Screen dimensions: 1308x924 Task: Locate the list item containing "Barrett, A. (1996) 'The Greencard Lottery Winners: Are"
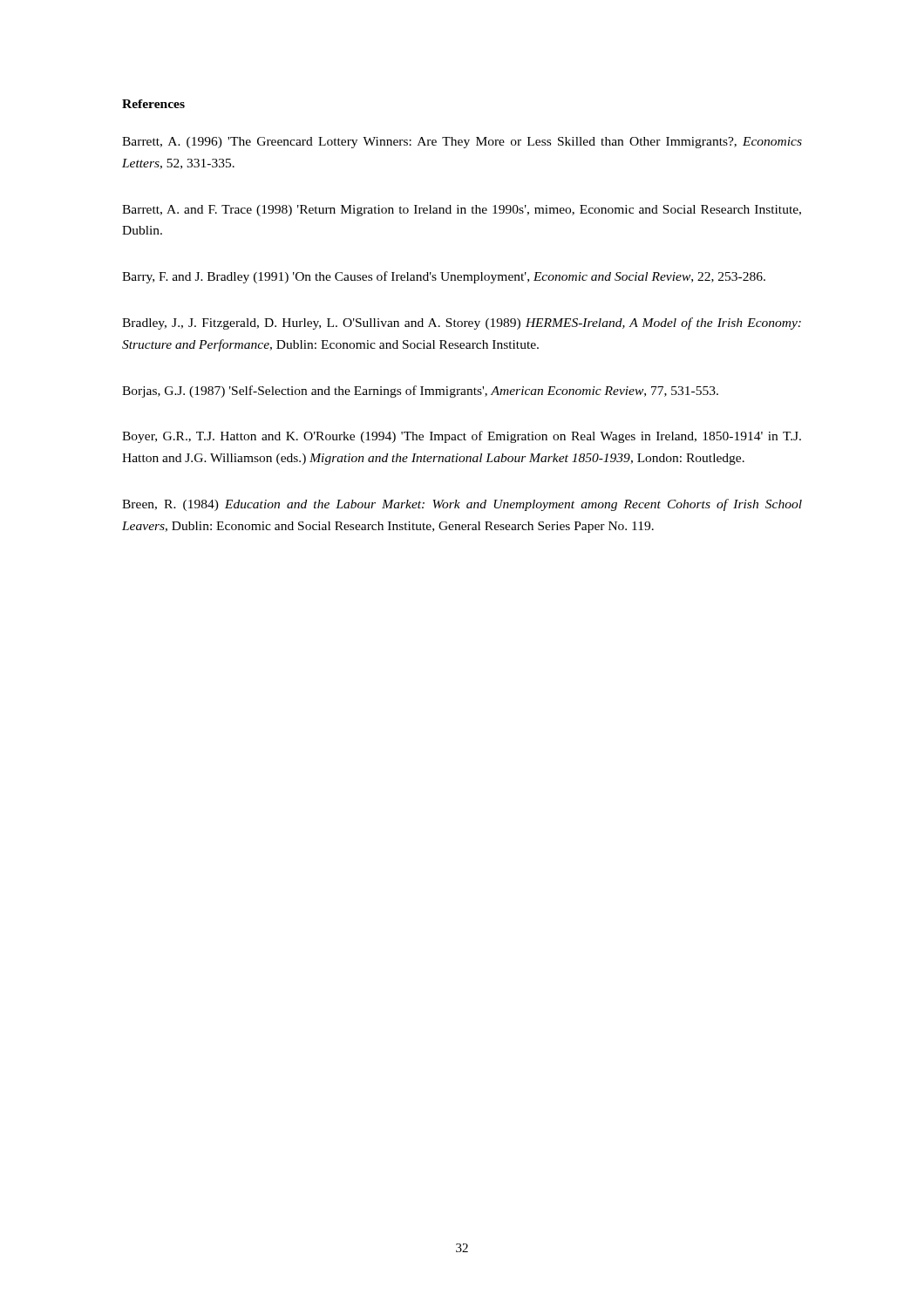click(x=462, y=152)
